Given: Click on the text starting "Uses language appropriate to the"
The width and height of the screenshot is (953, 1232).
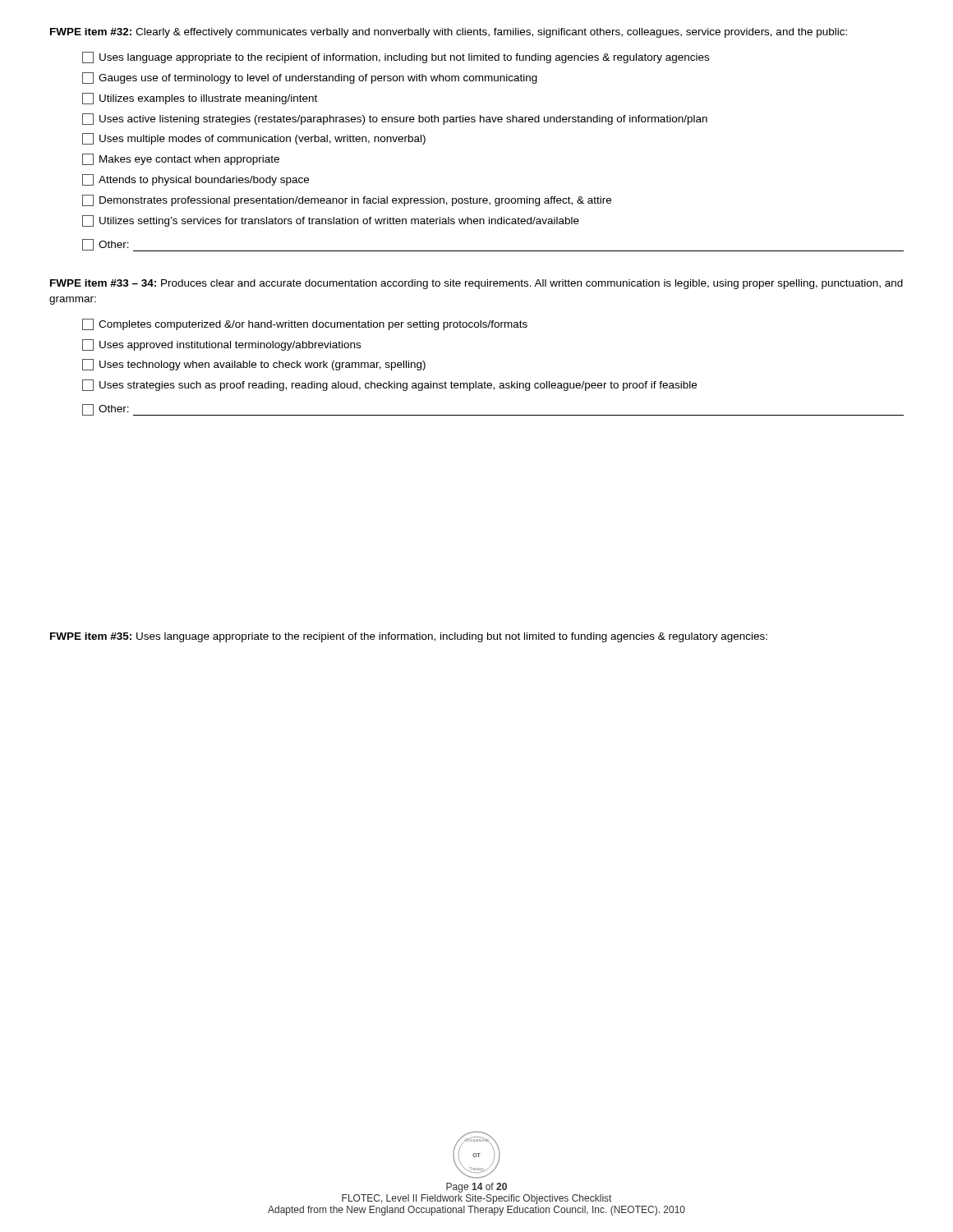Looking at the screenshot, I should [x=396, y=58].
